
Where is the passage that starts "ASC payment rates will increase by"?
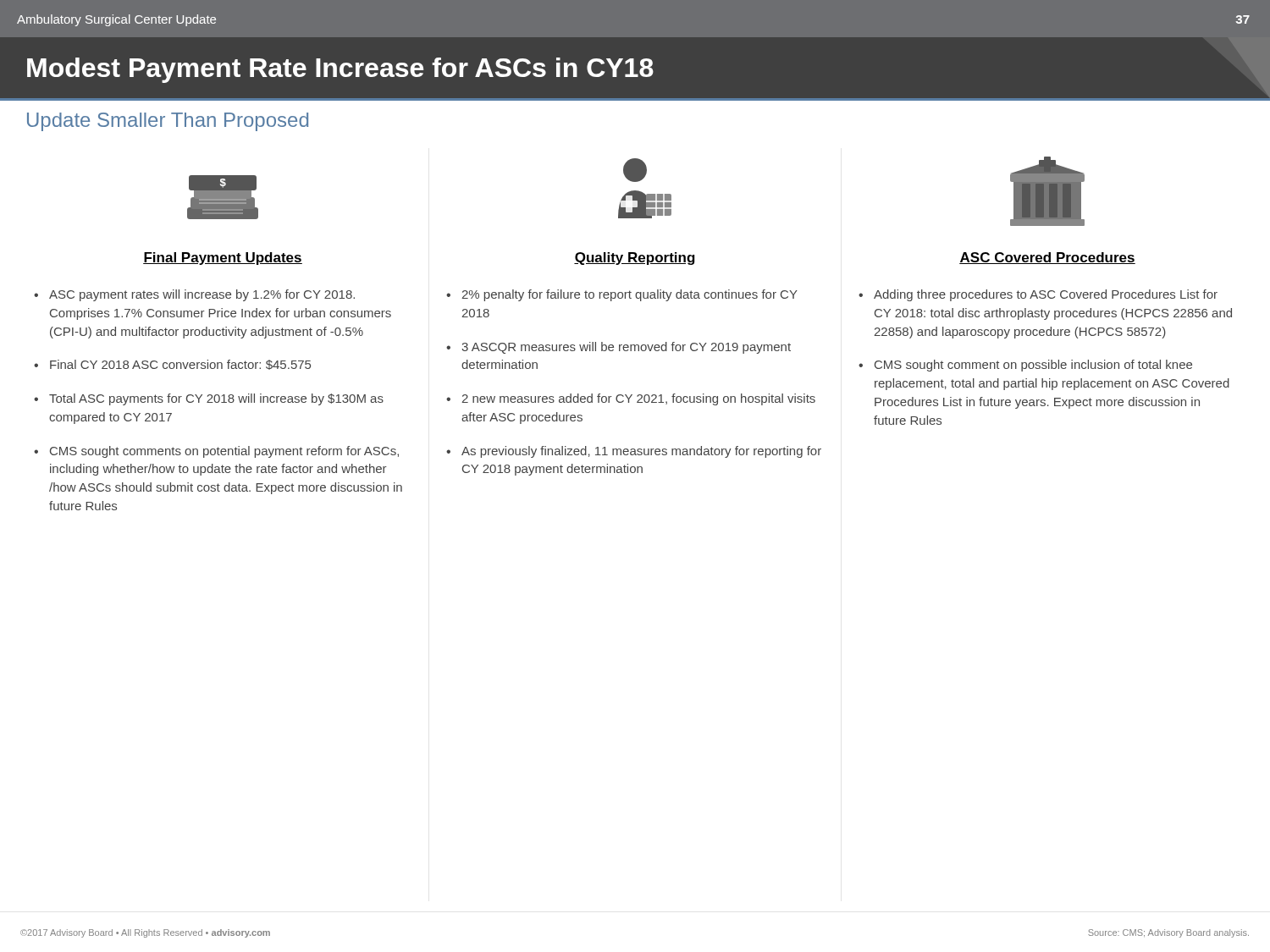click(x=220, y=312)
